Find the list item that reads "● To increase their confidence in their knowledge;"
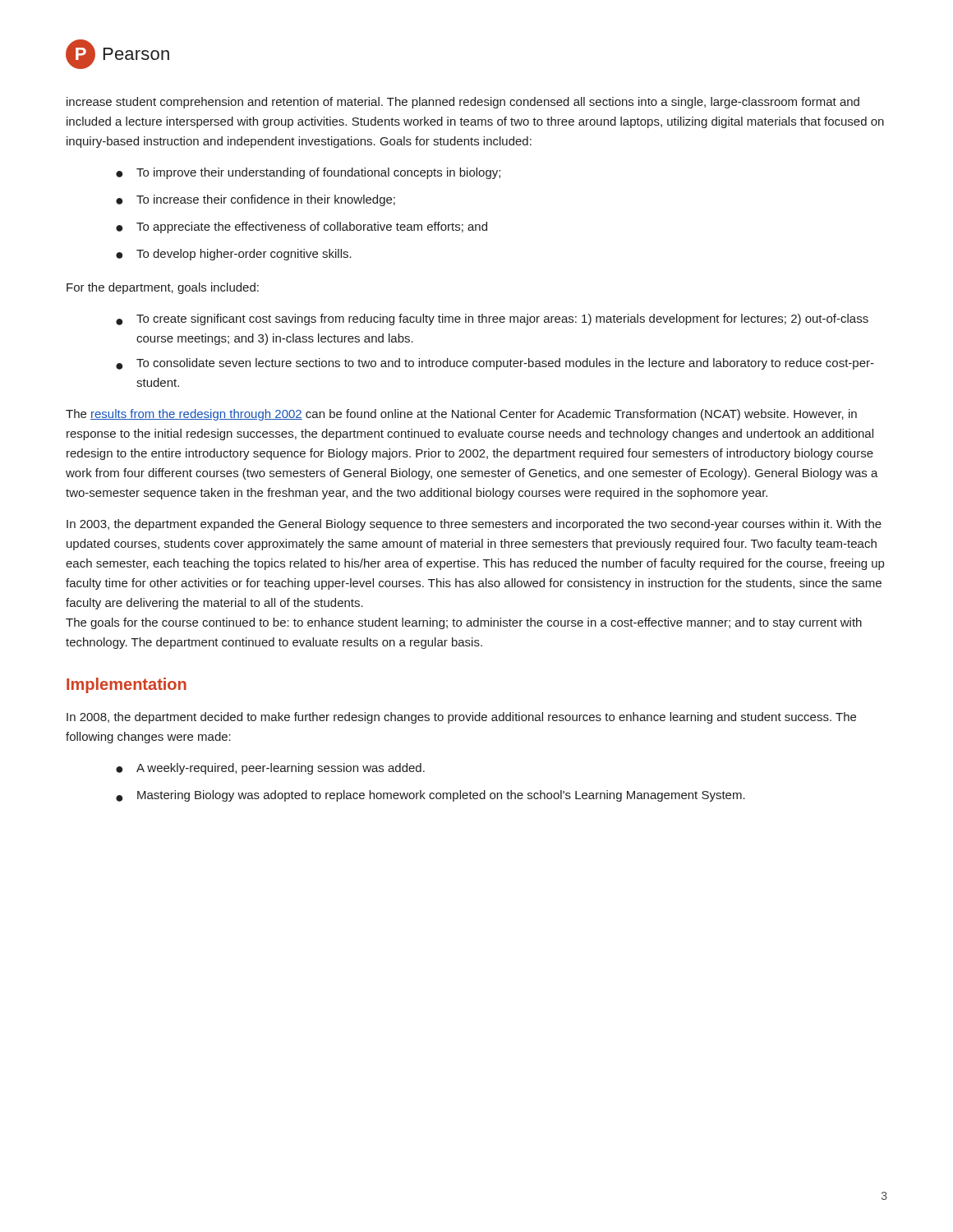The image size is (953, 1232). 255,201
